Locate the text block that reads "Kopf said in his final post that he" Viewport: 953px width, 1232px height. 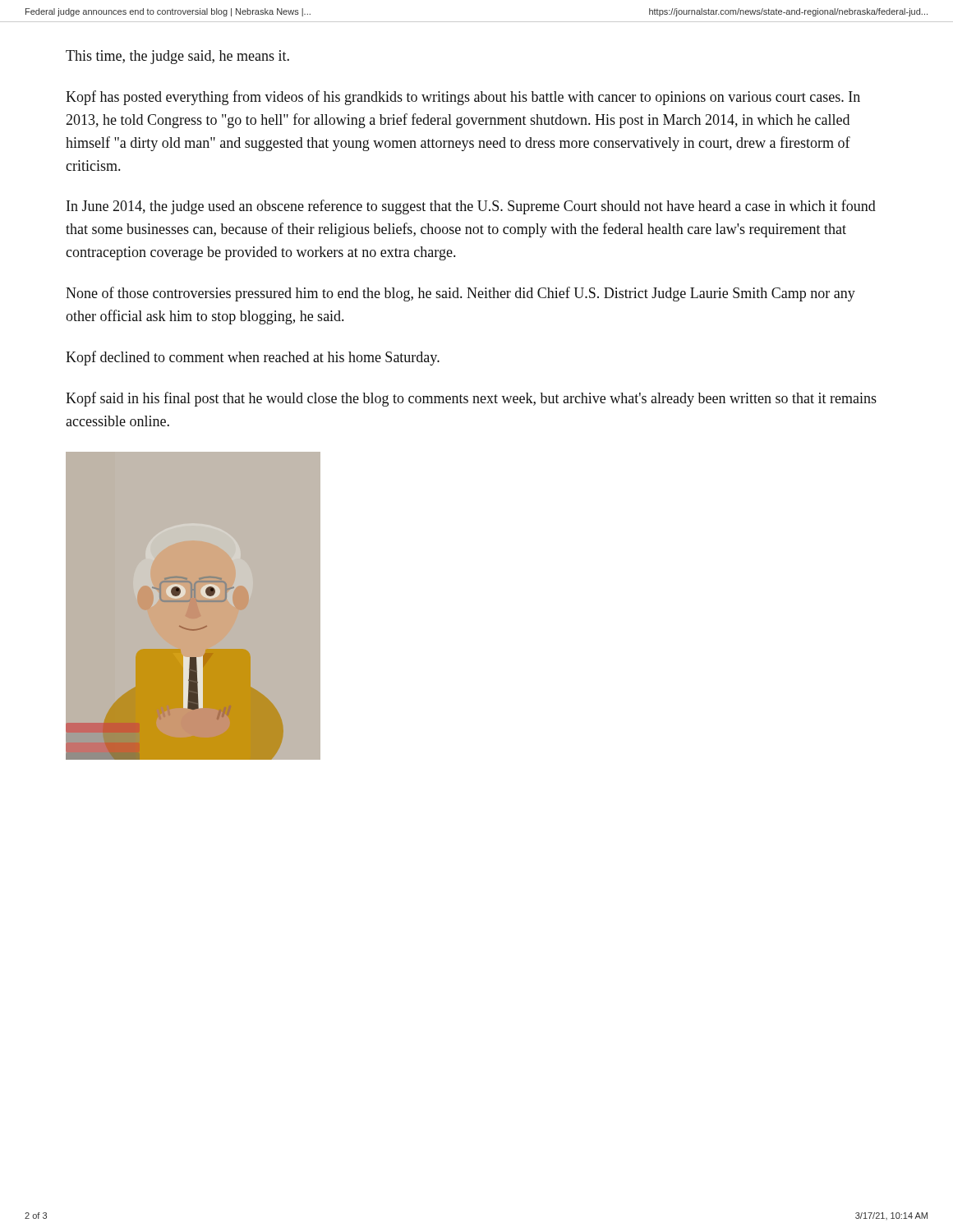(471, 410)
